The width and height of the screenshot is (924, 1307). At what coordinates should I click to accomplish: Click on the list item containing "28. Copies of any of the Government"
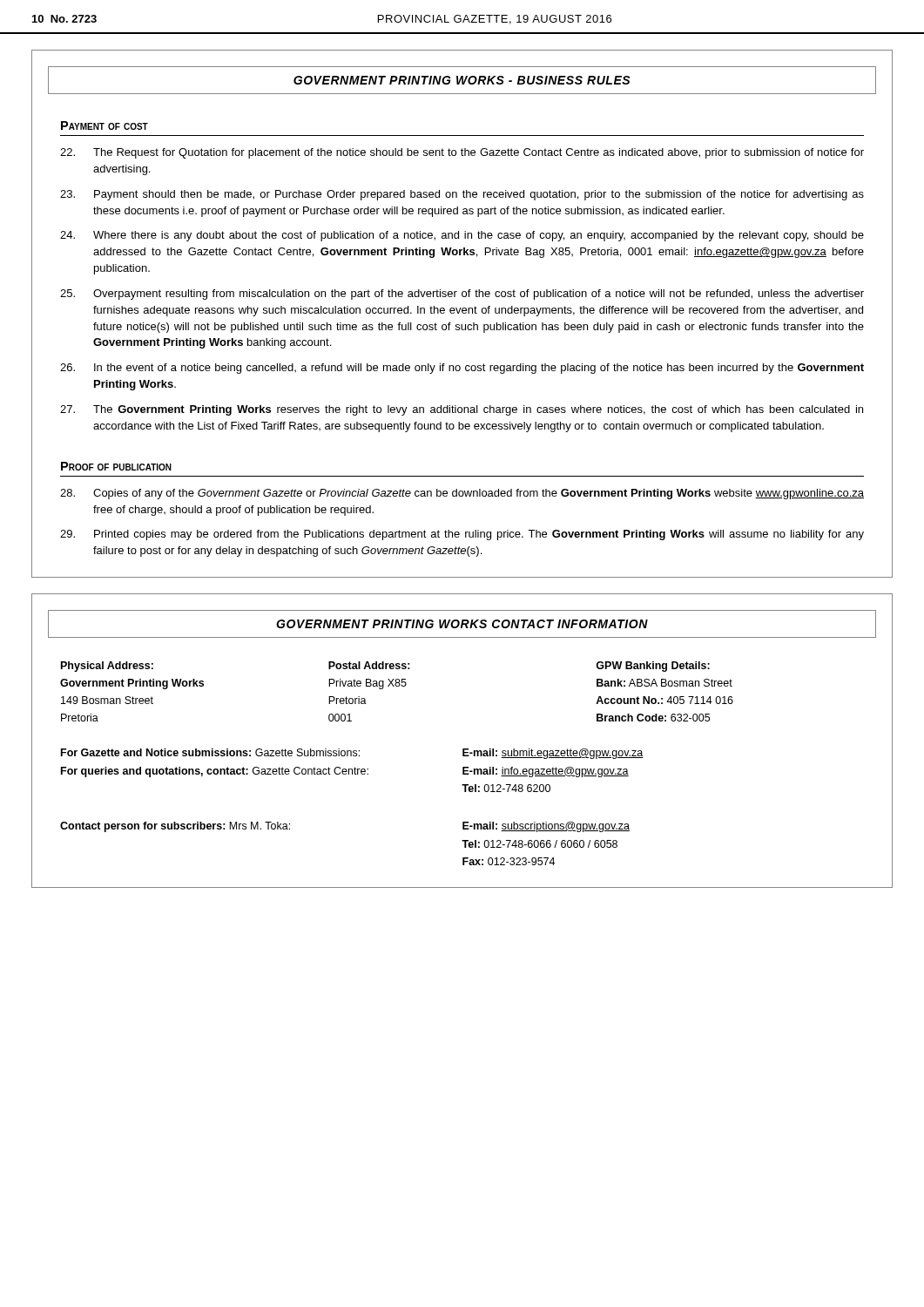[462, 501]
